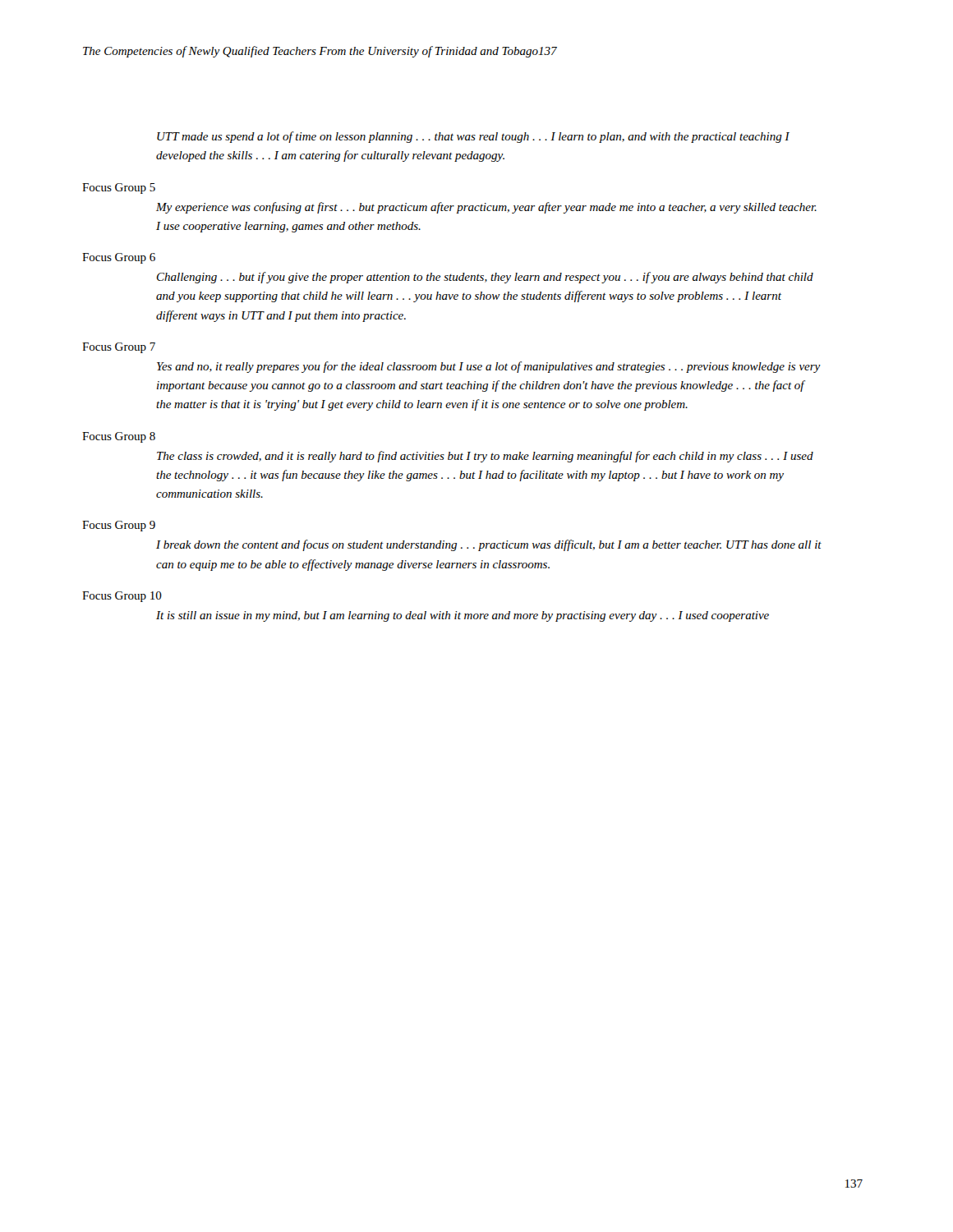Locate the text block starting "Focus Group 6"
This screenshot has height=1232, width=953.
coord(119,257)
